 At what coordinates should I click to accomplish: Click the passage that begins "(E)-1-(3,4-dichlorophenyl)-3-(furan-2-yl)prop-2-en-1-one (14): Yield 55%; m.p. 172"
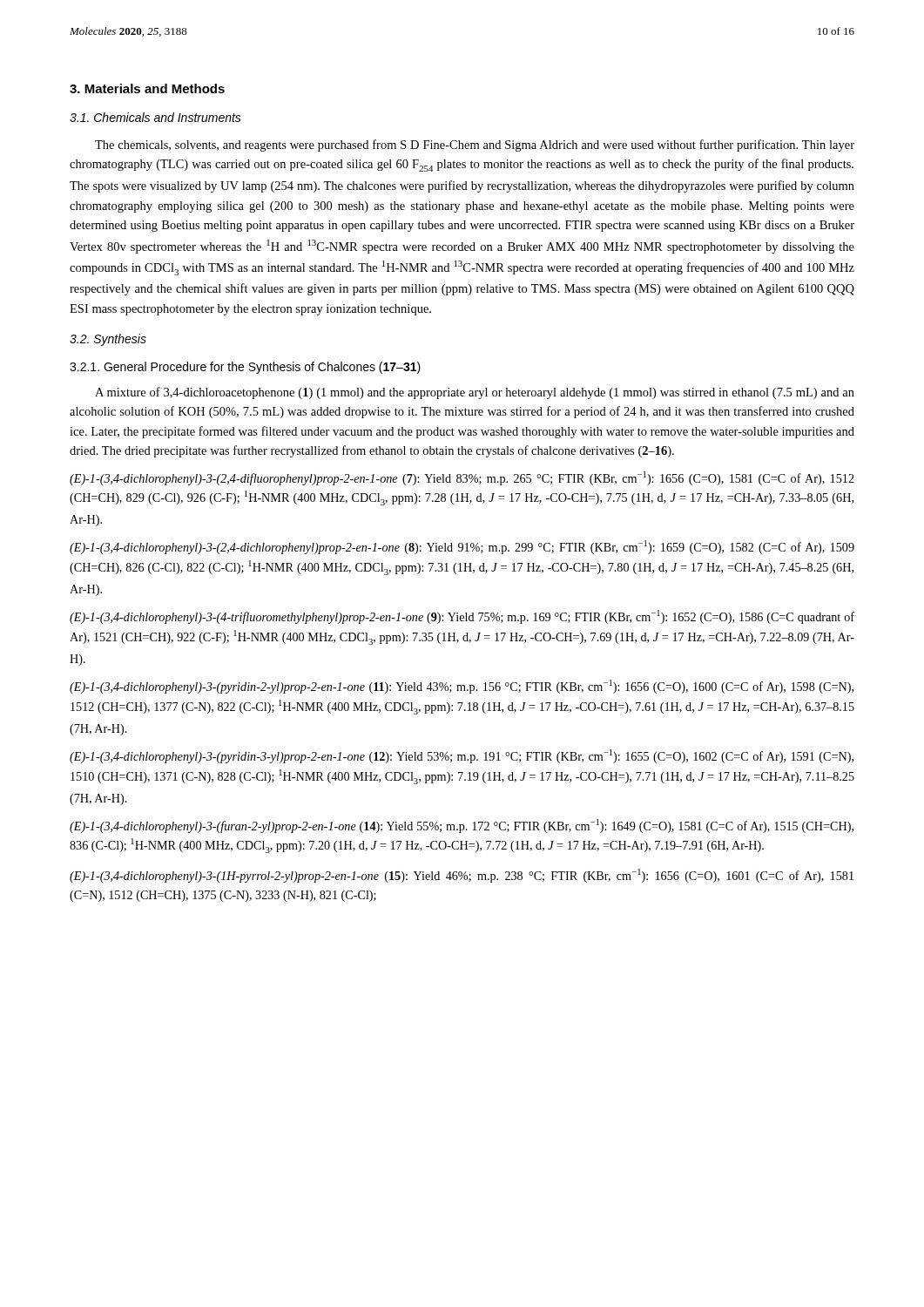coord(462,837)
